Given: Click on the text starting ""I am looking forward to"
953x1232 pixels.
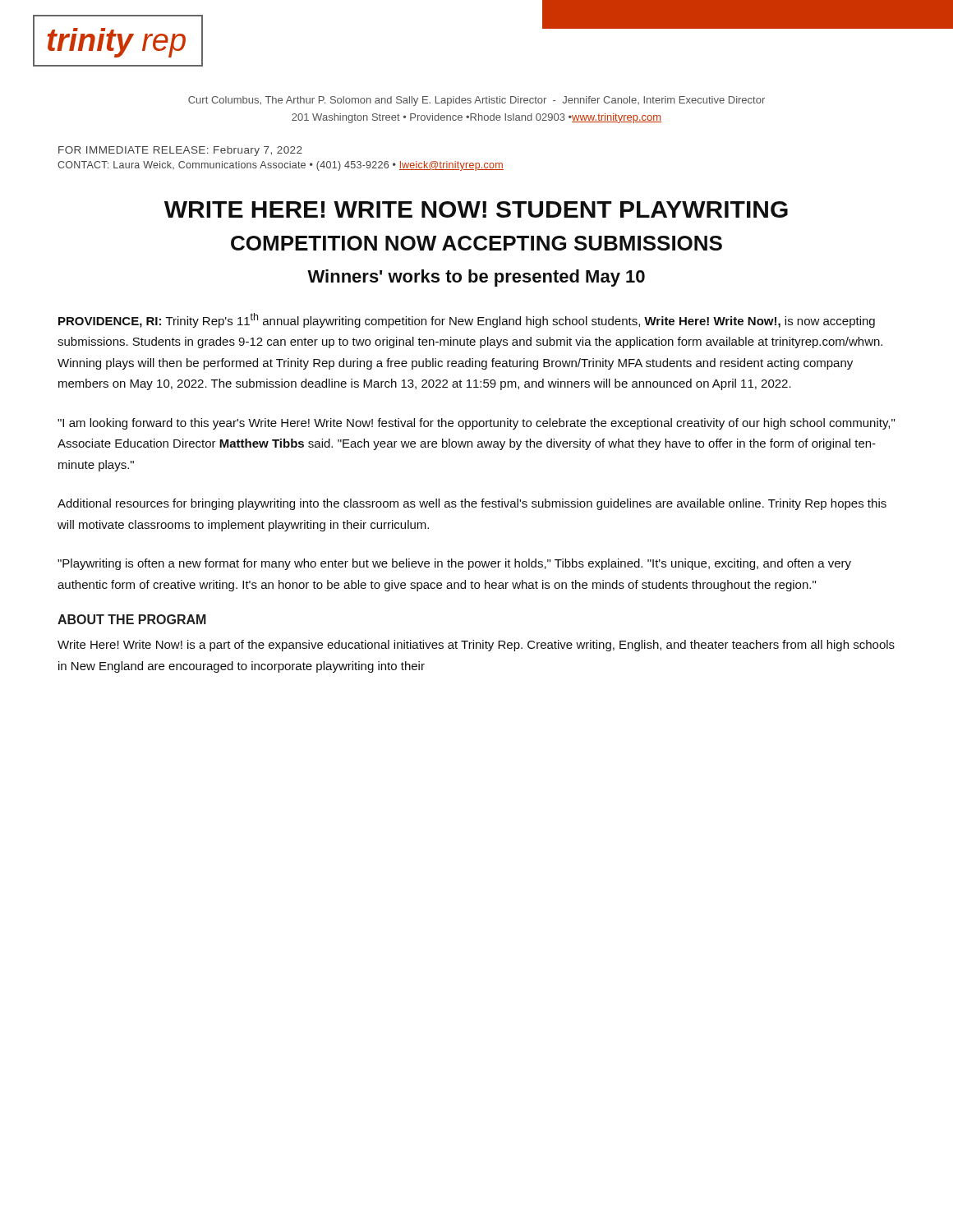Looking at the screenshot, I should (476, 443).
